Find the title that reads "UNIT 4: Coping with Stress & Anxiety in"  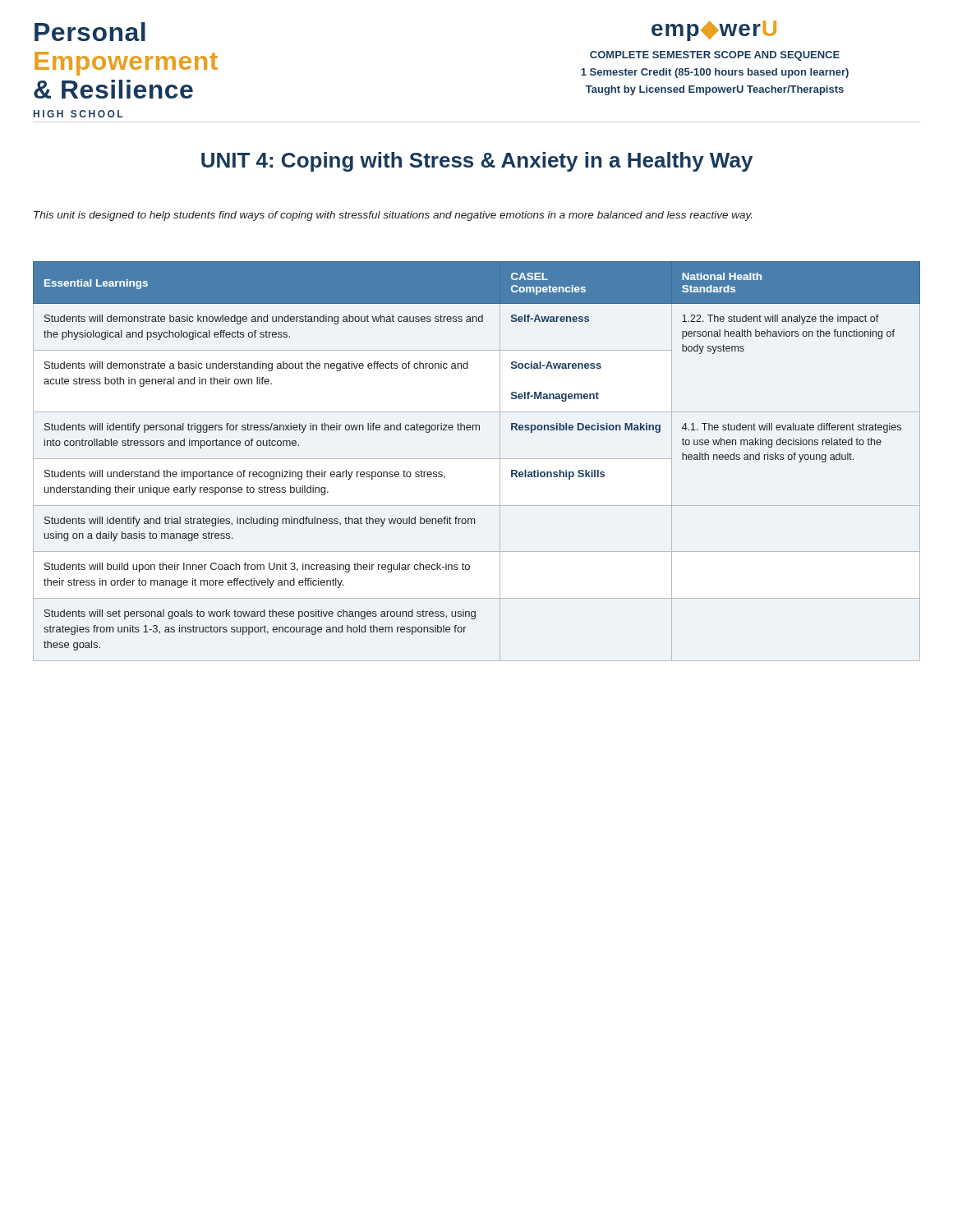[476, 160]
